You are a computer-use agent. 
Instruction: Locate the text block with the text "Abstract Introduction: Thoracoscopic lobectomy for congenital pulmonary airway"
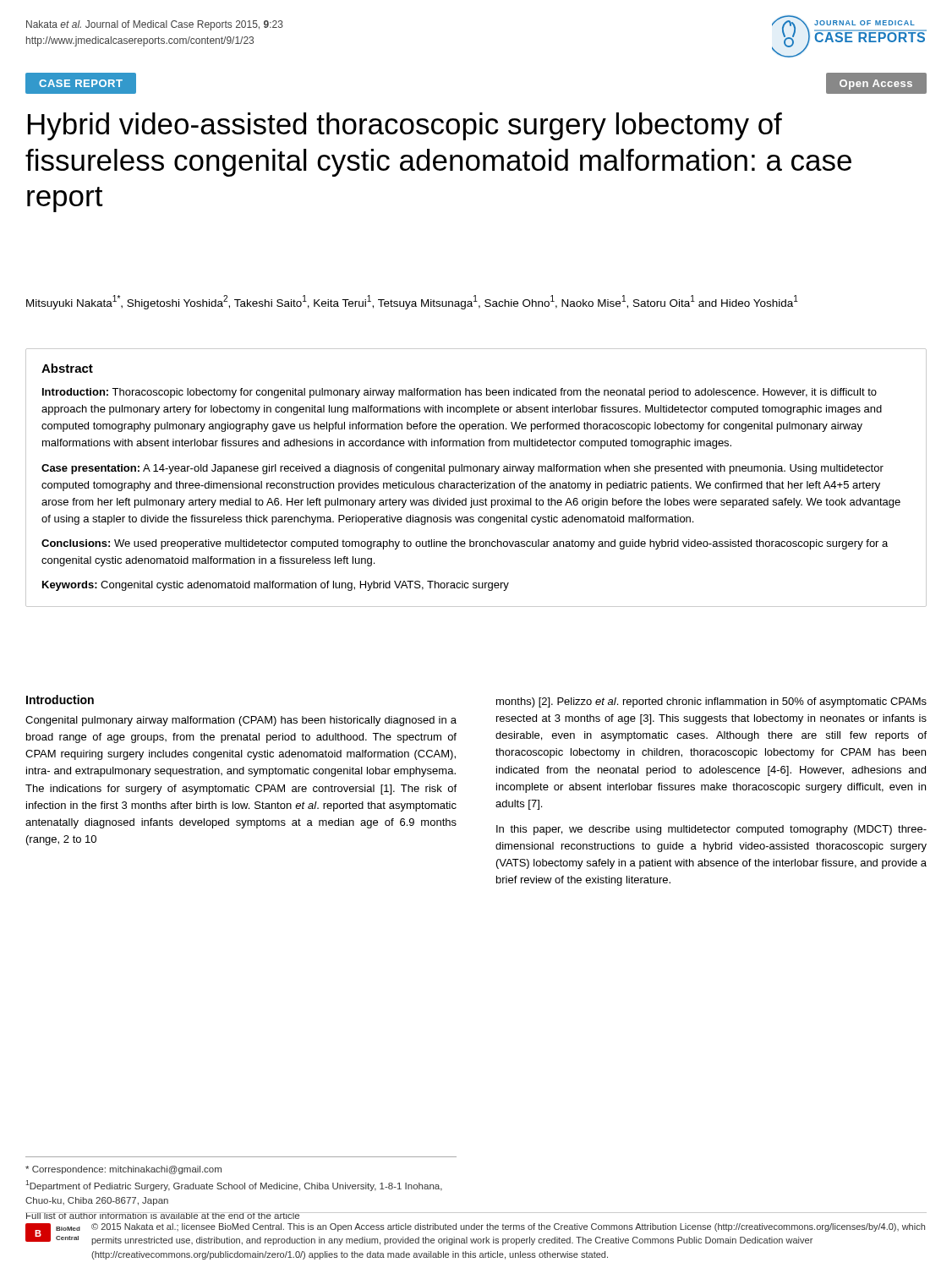pyautogui.click(x=476, y=477)
